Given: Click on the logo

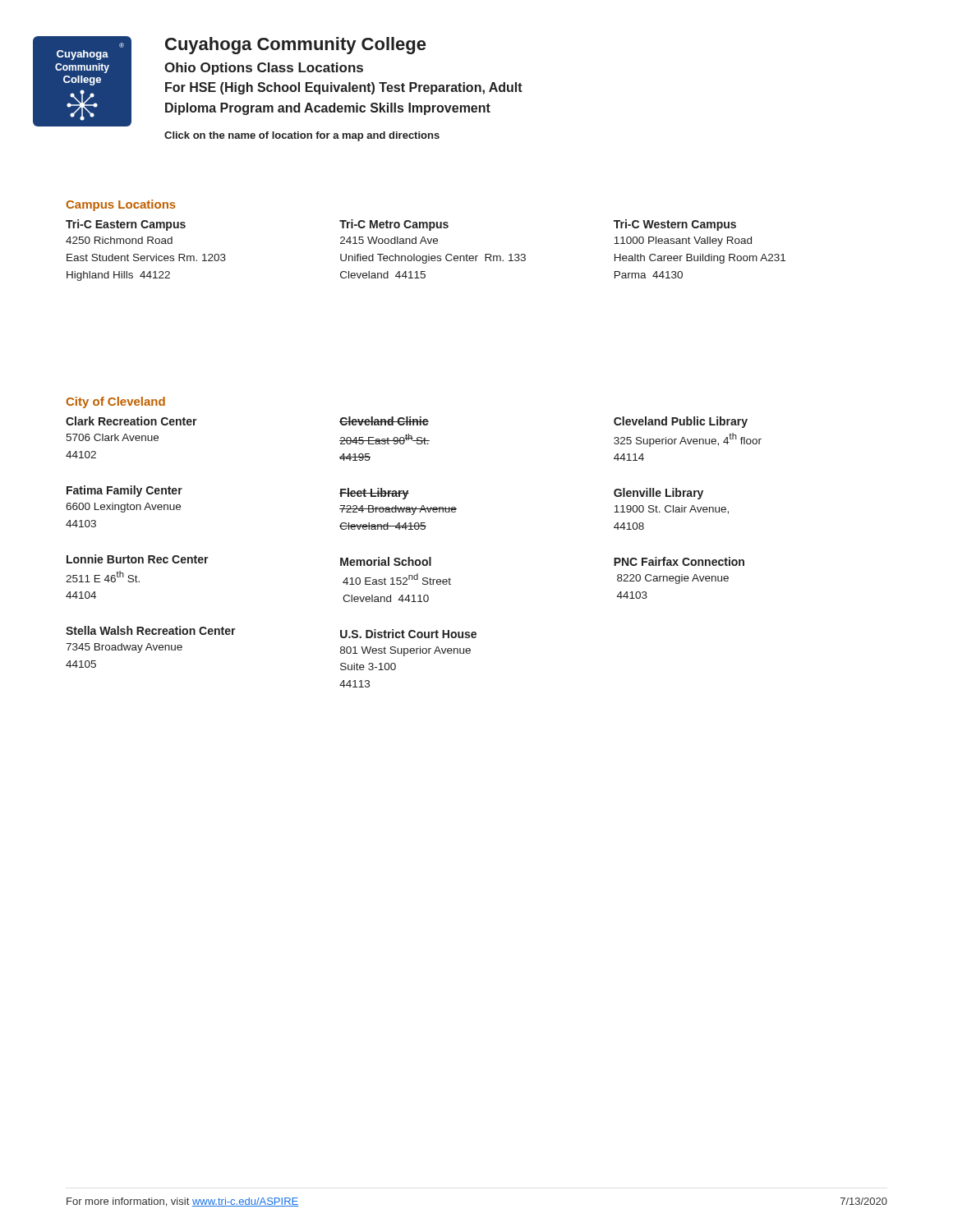Looking at the screenshot, I should (x=86, y=83).
